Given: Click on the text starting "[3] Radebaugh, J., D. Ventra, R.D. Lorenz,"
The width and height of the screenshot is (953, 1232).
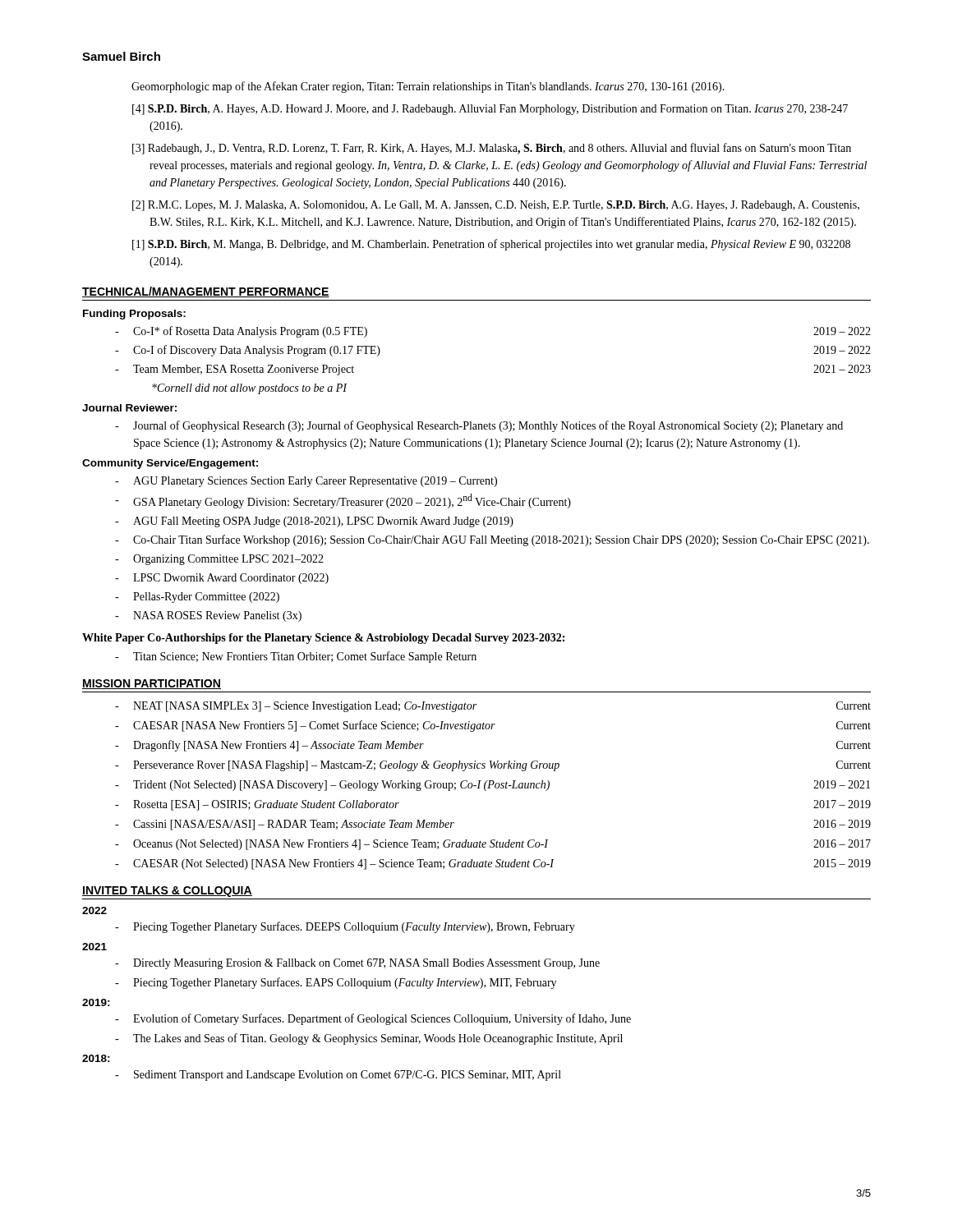Looking at the screenshot, I should (499, 165).
